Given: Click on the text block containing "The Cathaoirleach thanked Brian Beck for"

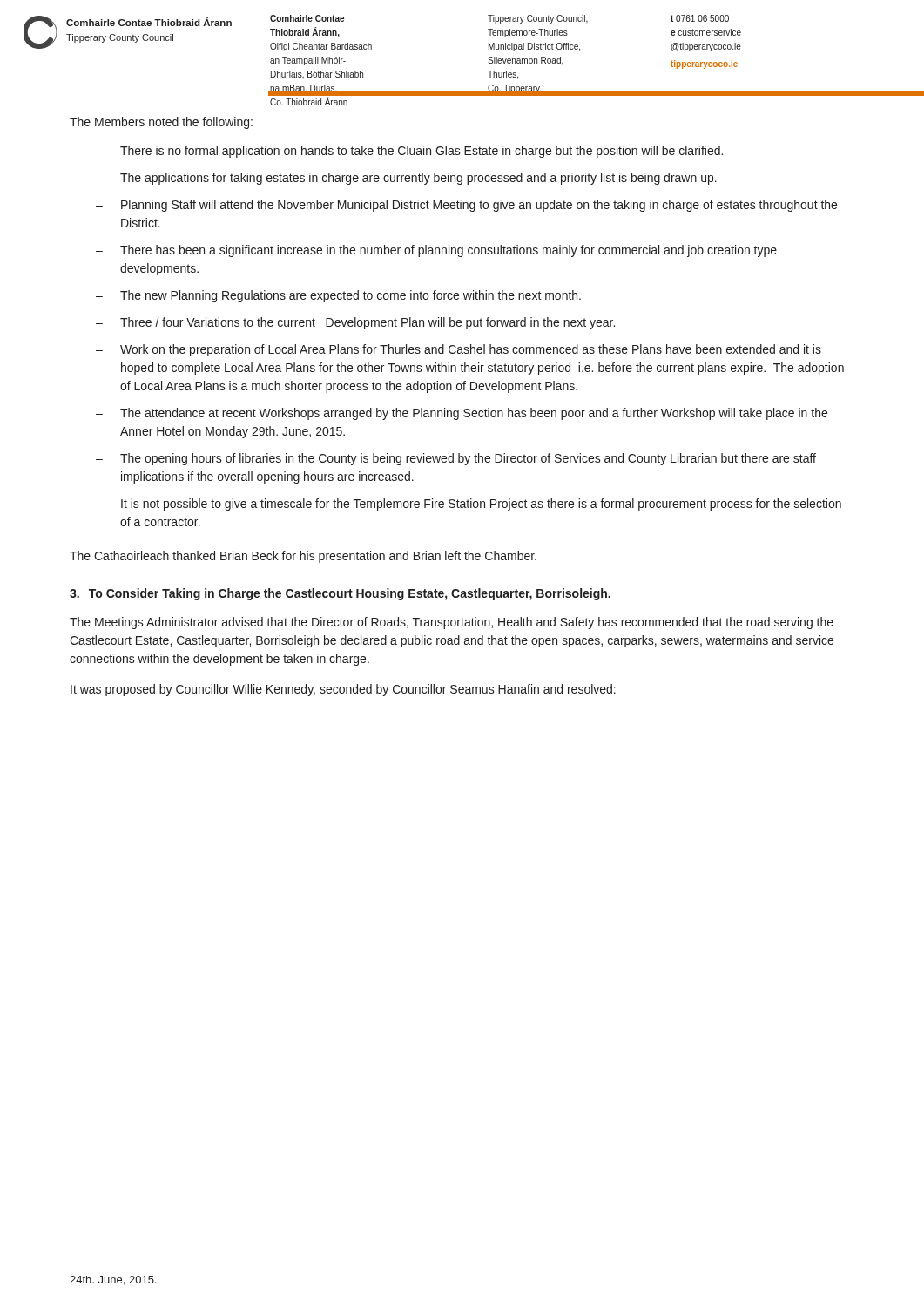Looking at the screenshot, I should click(303, 556).
